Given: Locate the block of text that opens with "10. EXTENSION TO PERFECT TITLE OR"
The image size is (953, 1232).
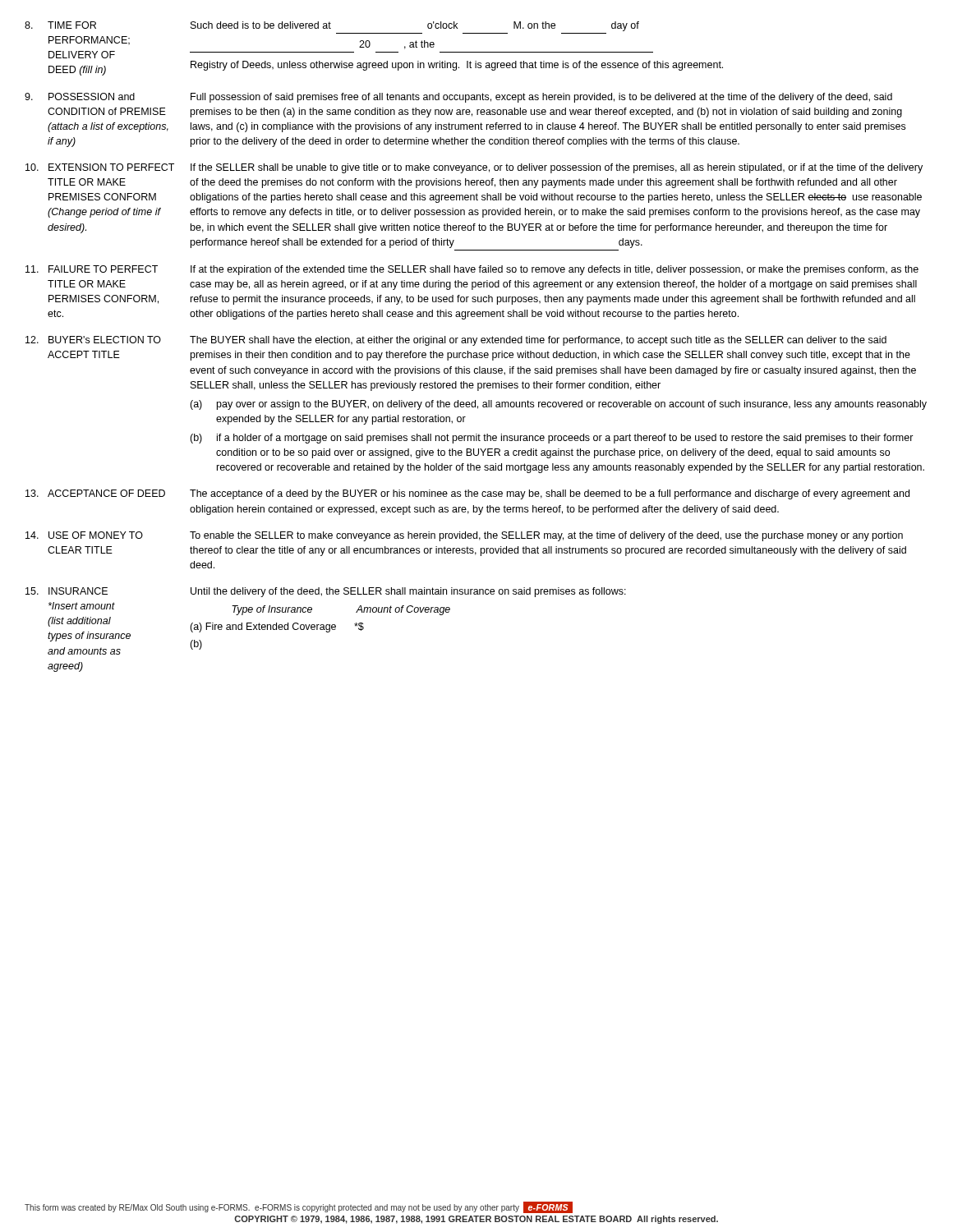Looking at the screenshot, I should click(476, 205).
